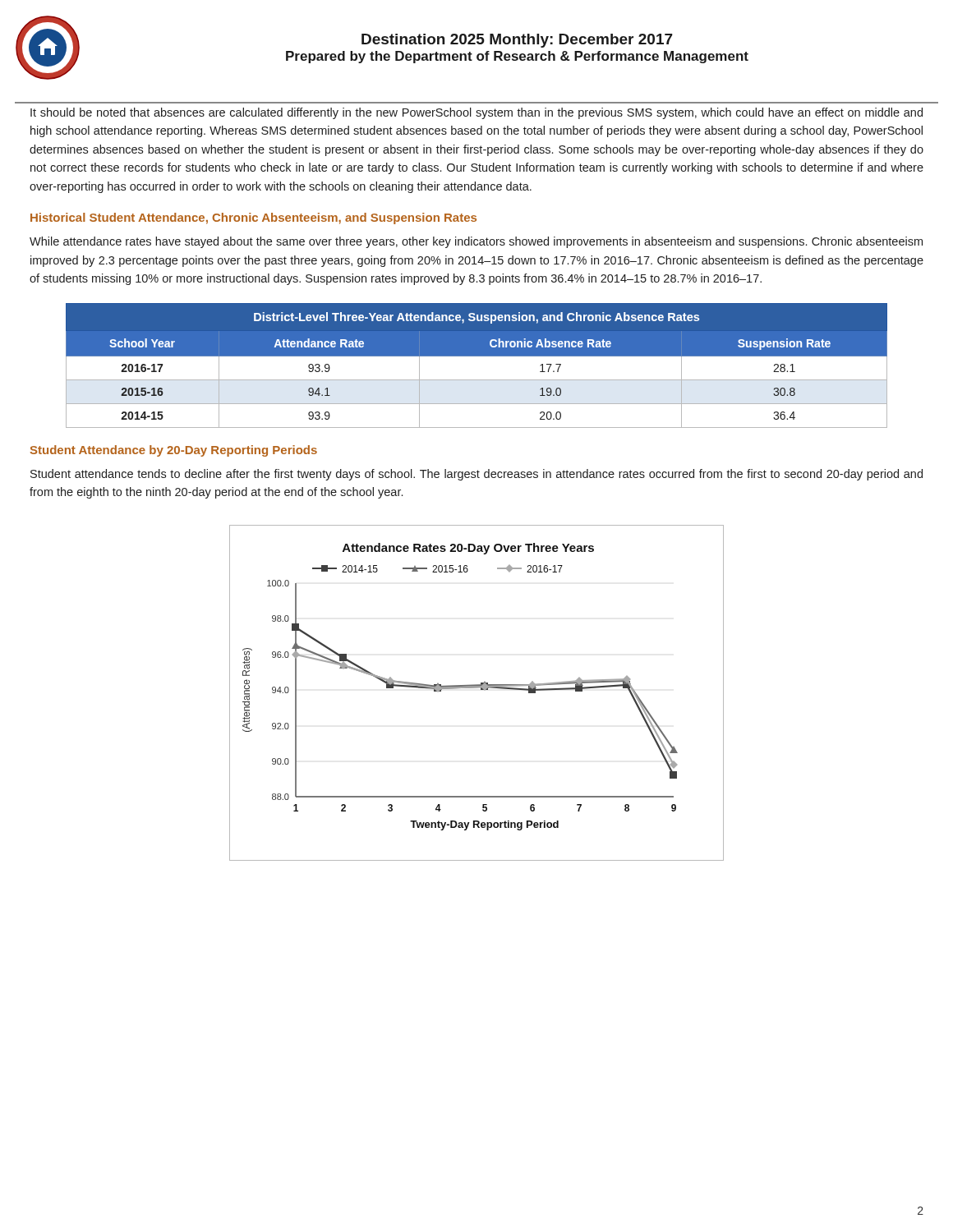953x1232 pixels.
Task: Click on the section header containing "Historical Student Attendance, Chronic"
Action: click(253, 218)
